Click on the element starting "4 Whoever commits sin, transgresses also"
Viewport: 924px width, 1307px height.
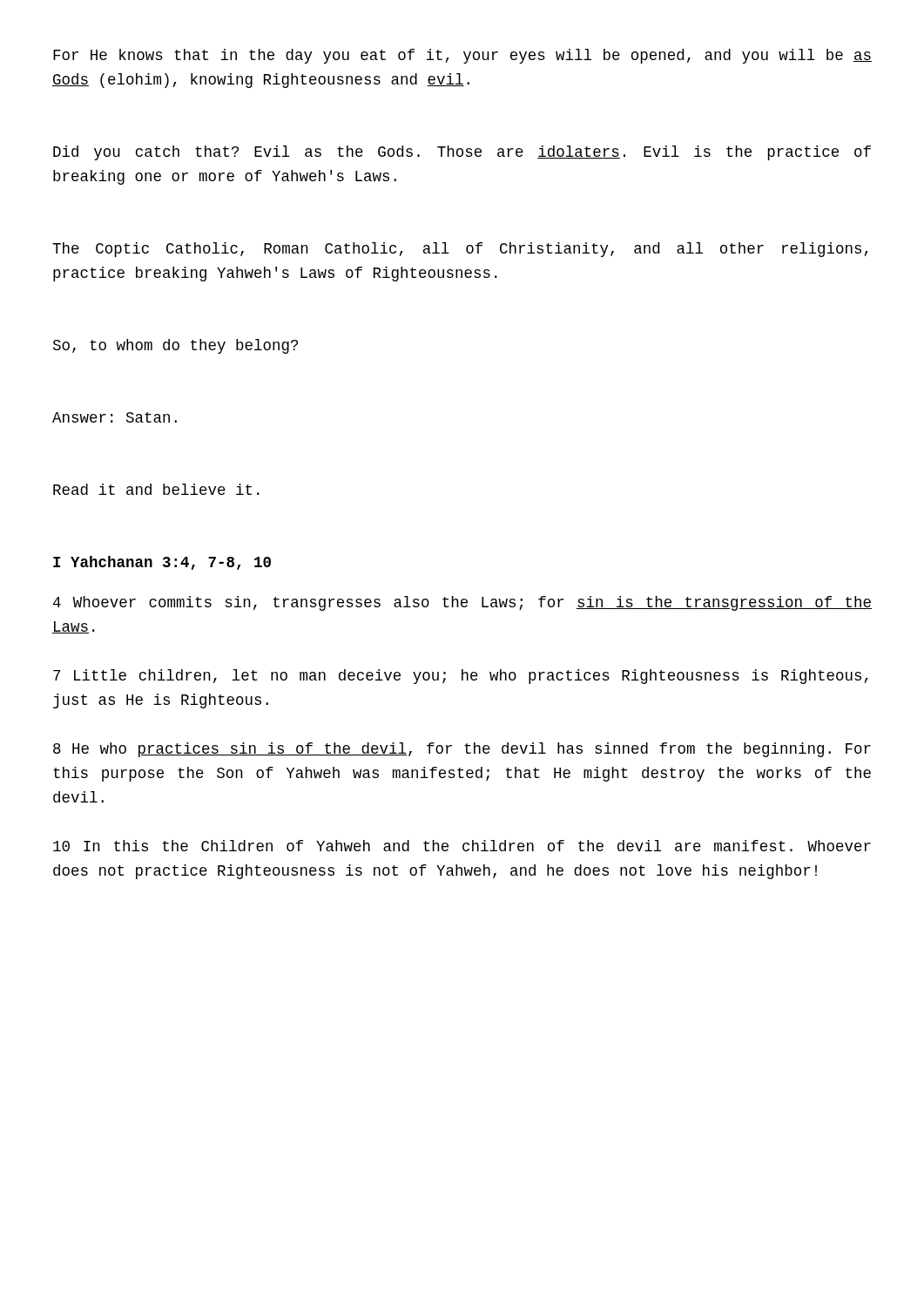[x=462, y=615]
